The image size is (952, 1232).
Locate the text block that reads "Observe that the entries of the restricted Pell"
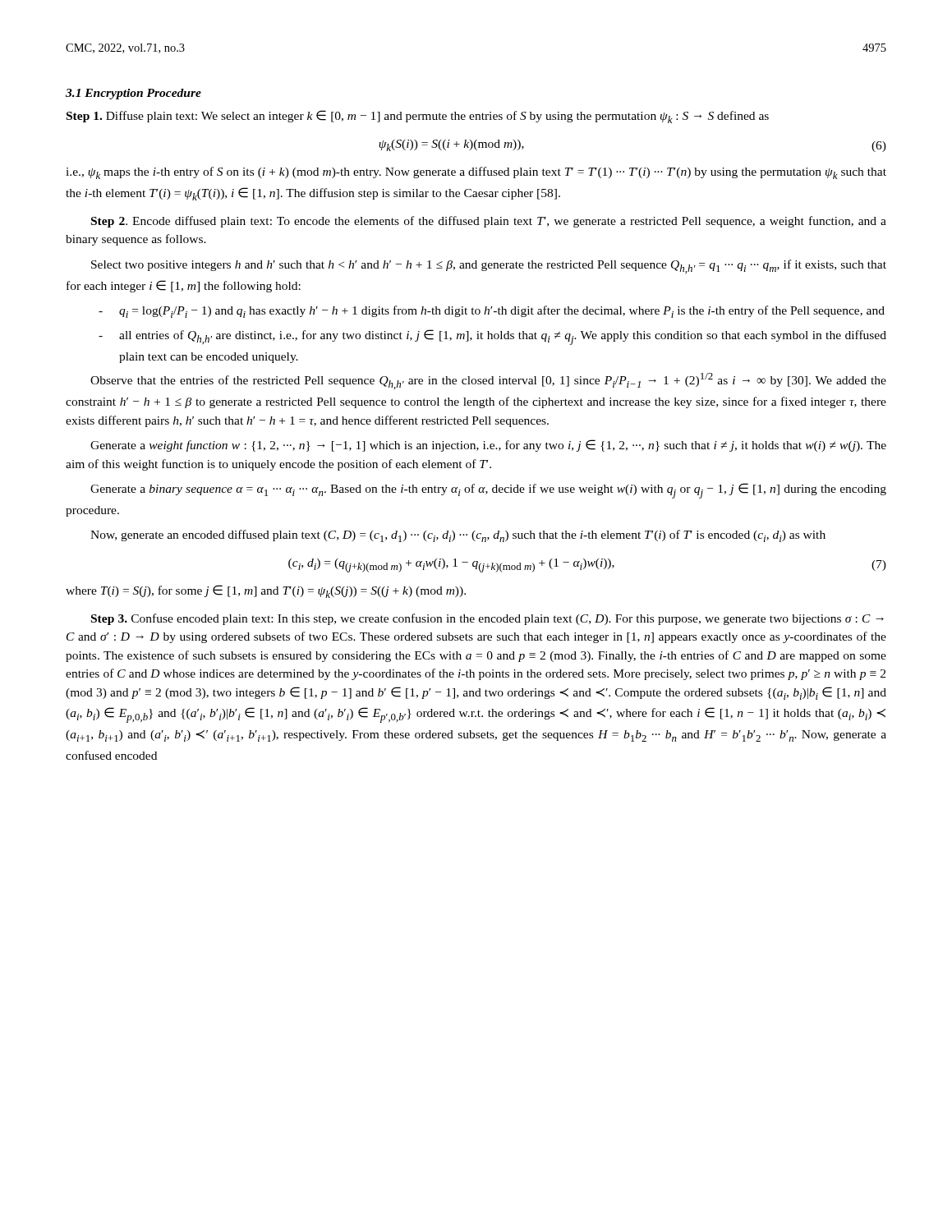[476, 398]
